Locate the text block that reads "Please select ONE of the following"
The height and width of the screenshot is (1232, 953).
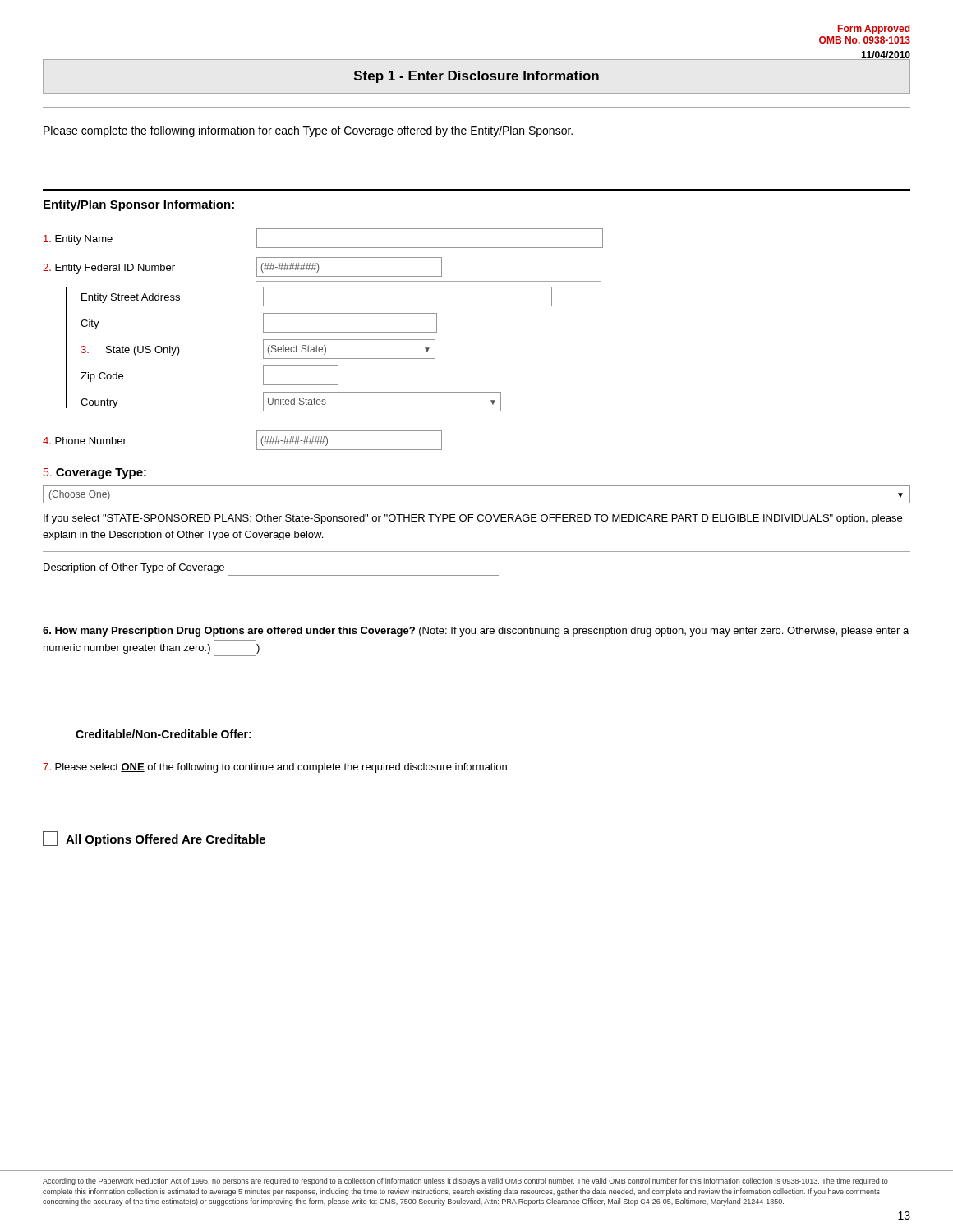tap(277, 767)
